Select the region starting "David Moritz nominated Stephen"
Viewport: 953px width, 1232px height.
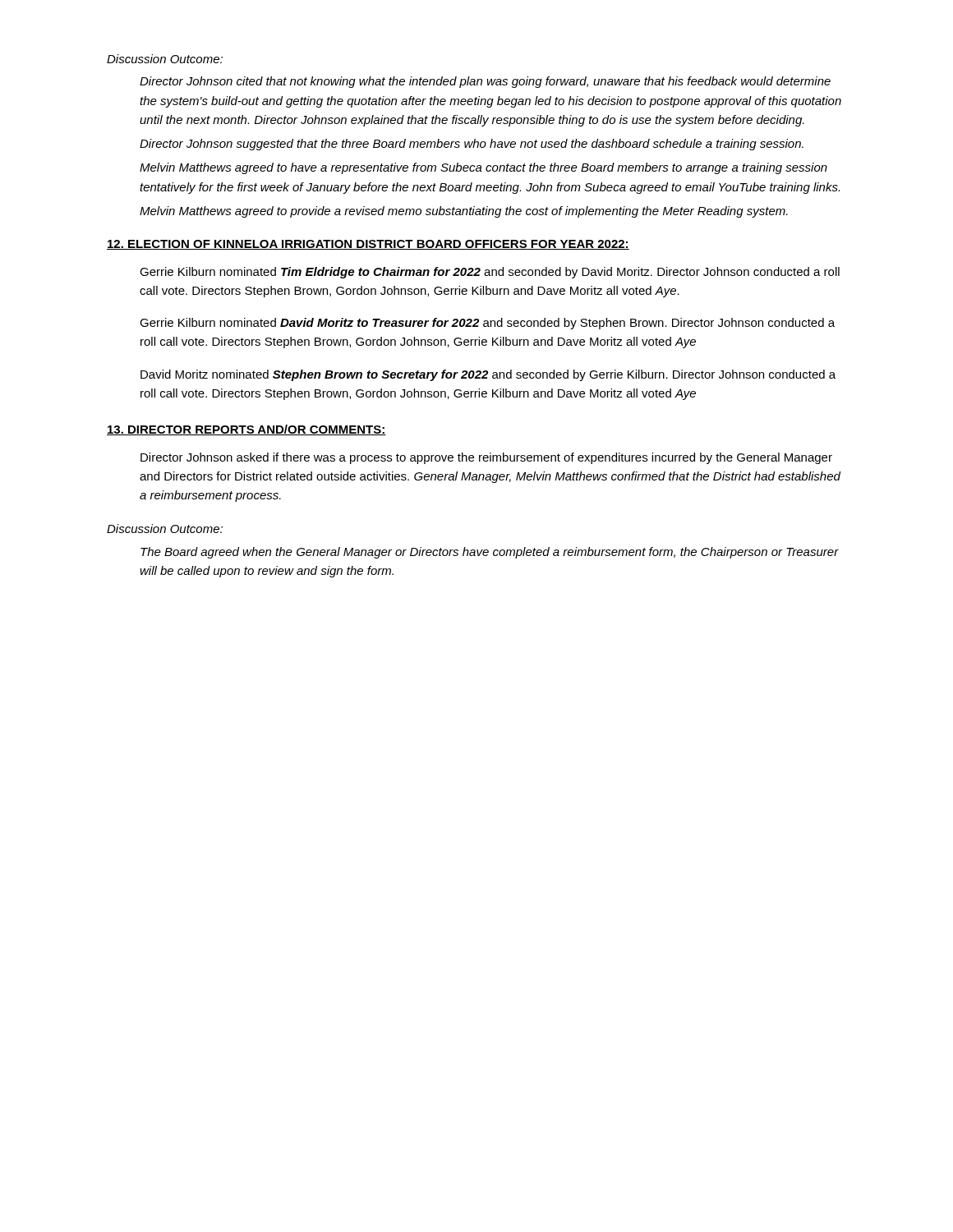pyautogui.click(x=488, y=383)
